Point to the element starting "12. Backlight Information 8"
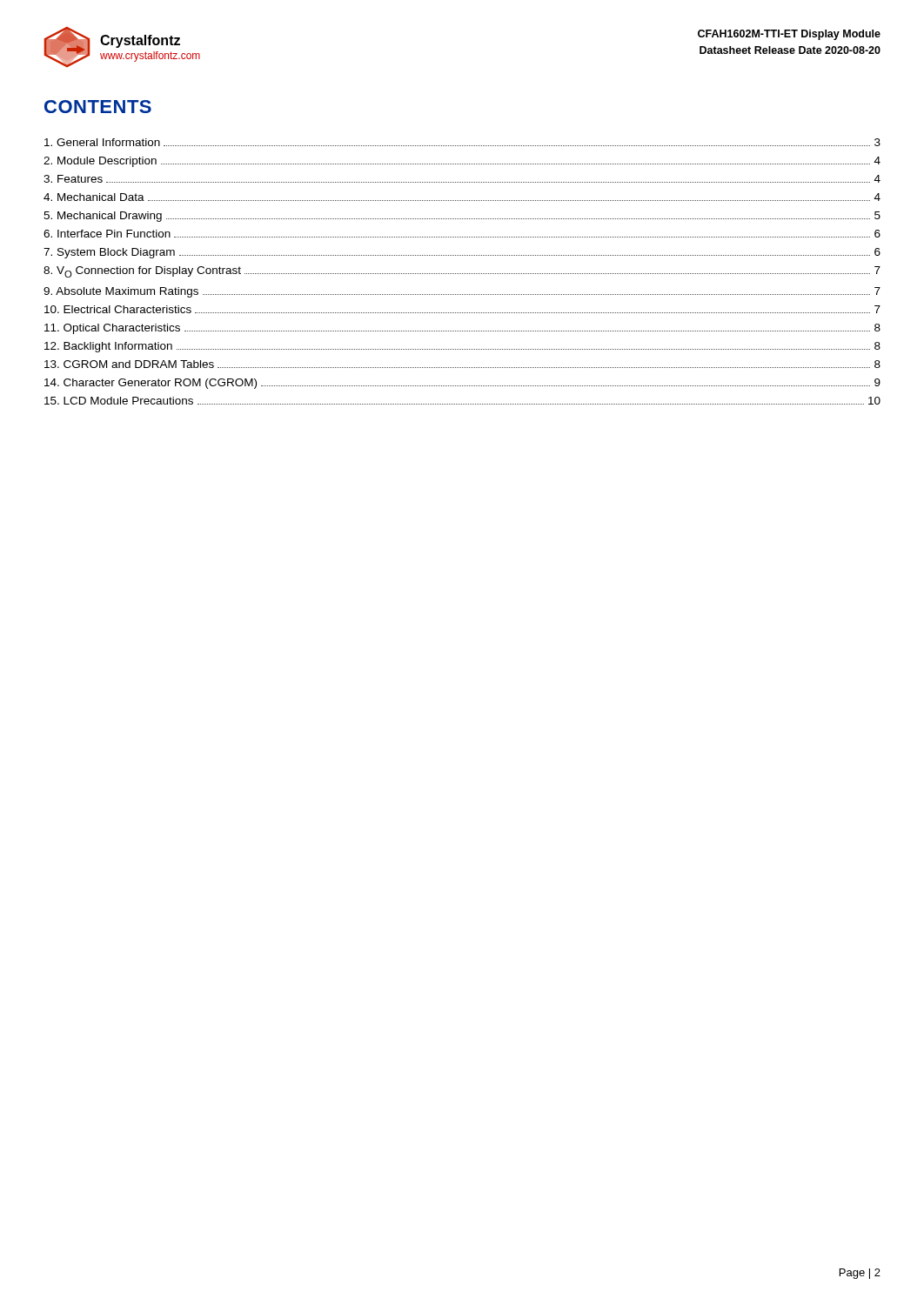The width and height of the screenshot is (924, 1305). 462,346
